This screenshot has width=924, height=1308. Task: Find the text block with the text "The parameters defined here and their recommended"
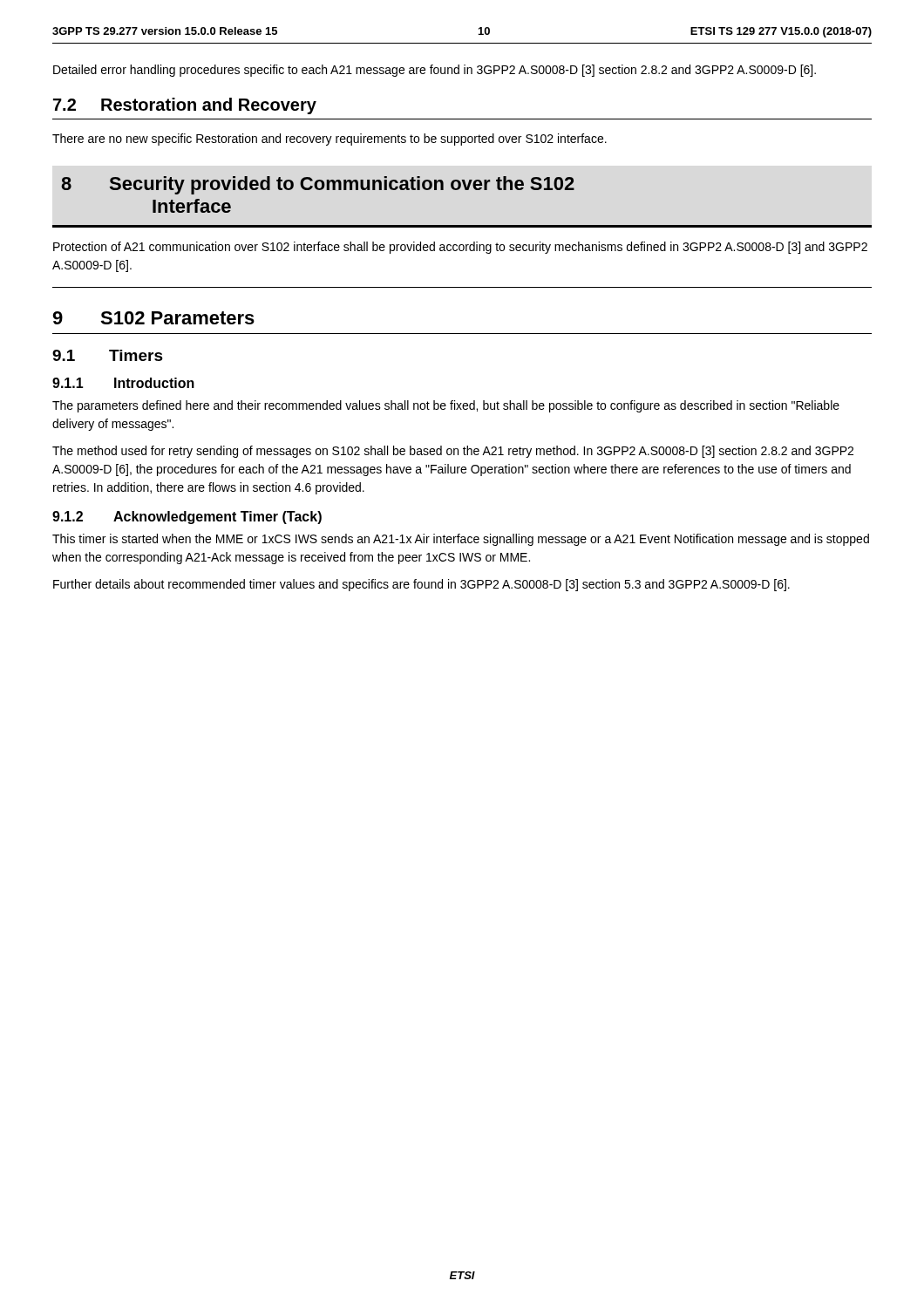446,415
